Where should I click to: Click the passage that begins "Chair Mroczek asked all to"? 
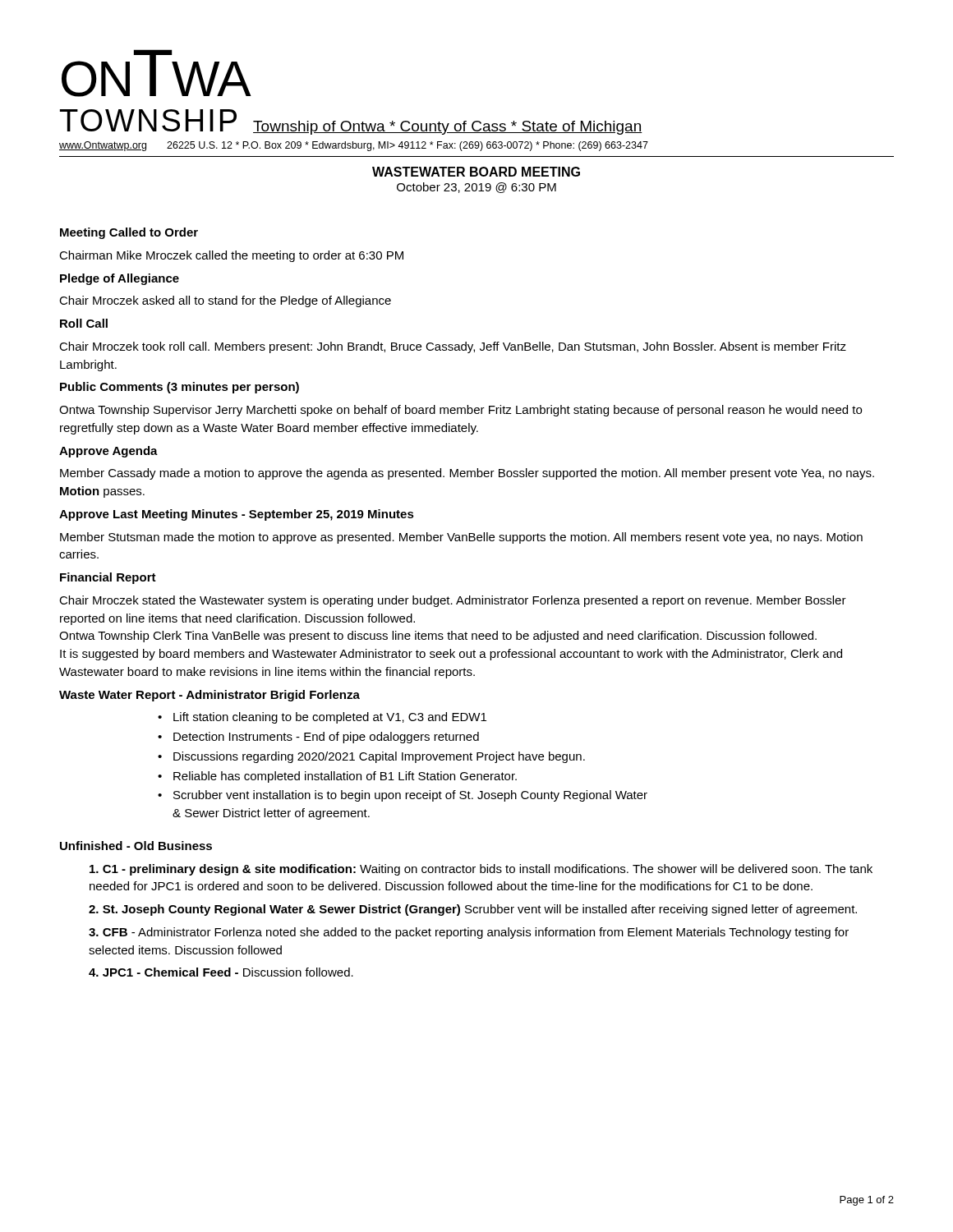coord(225,300)
